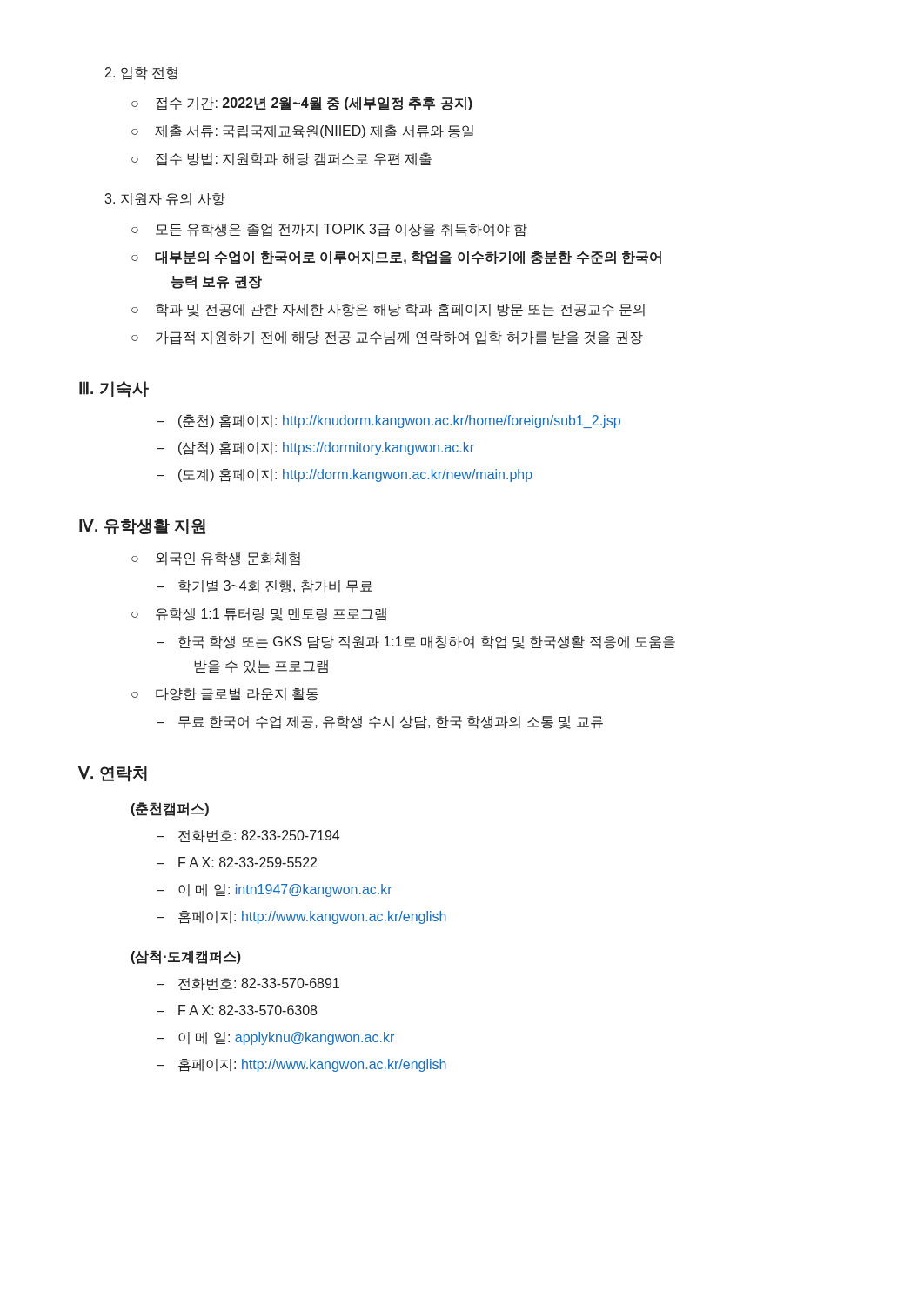Locate the element starting "○ 학과 및 전공에 관한 자세한"
This screenshot has width=924, height=1305.
click(x=488, y=309)
